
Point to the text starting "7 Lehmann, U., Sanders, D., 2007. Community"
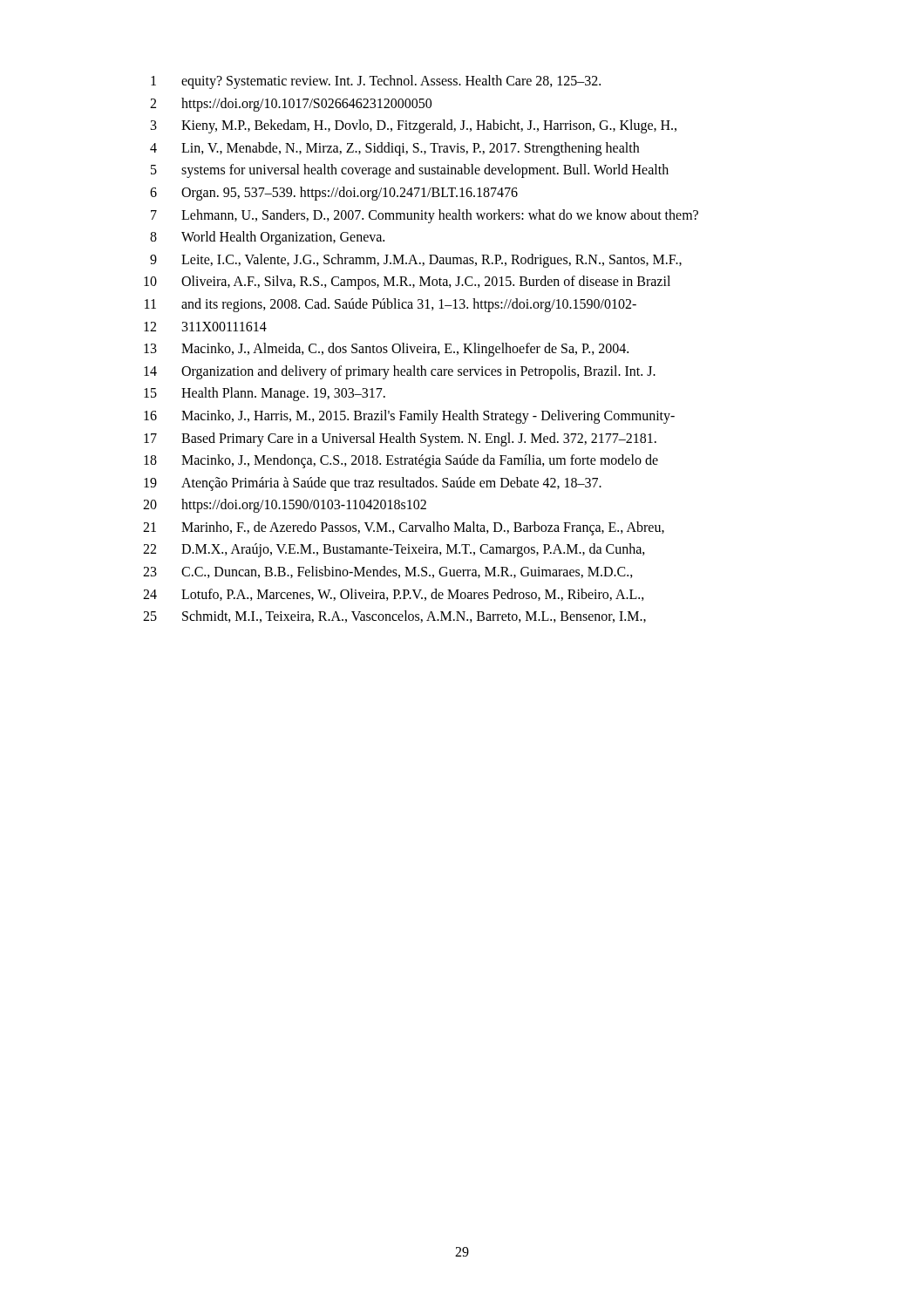[x=462, y=215]
